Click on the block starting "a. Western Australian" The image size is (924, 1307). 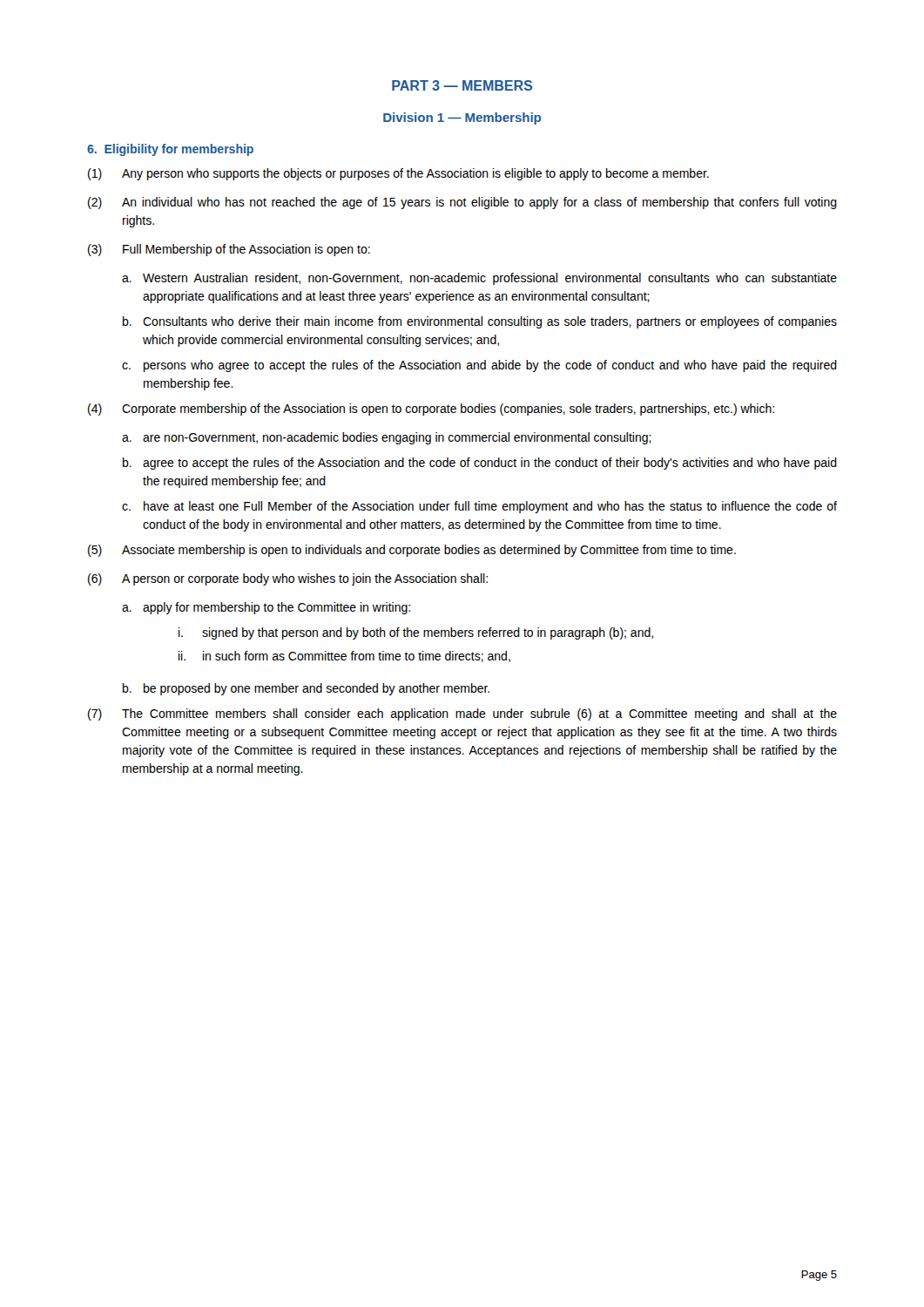(x=479, y=288)
